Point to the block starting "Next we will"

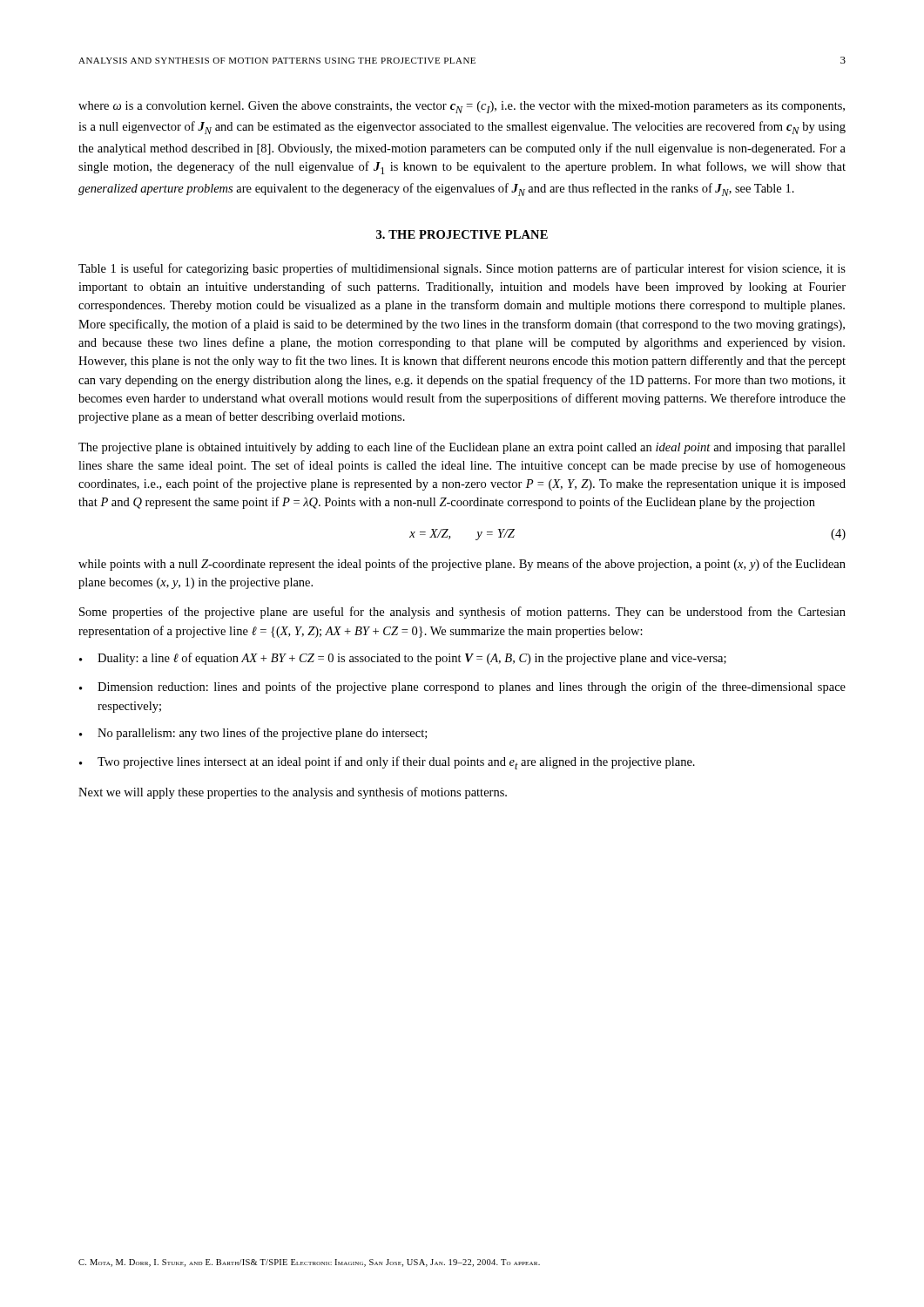[293, 792]
